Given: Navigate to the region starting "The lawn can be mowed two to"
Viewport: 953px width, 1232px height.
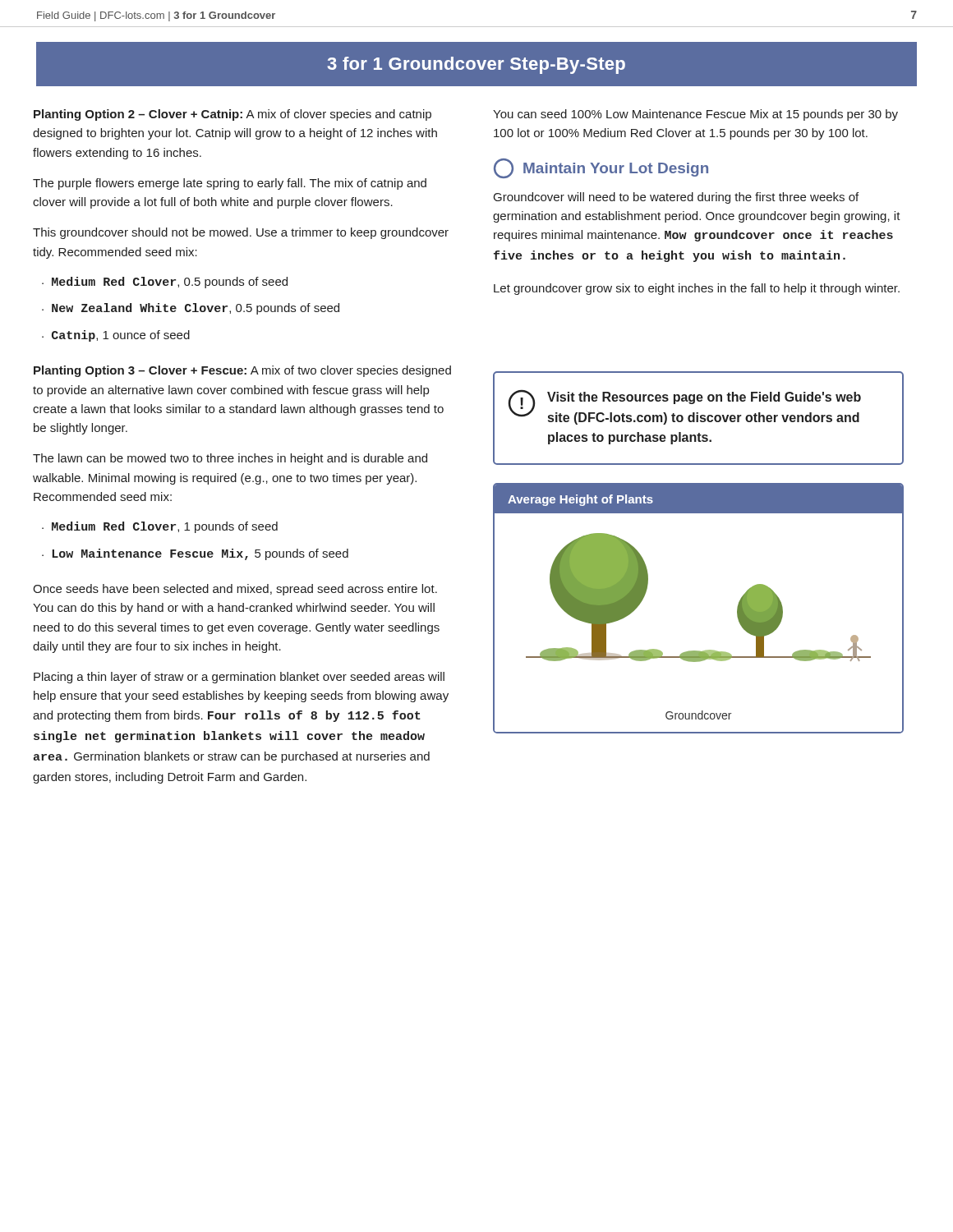Looking at the screenshot, I should [231, 477].
